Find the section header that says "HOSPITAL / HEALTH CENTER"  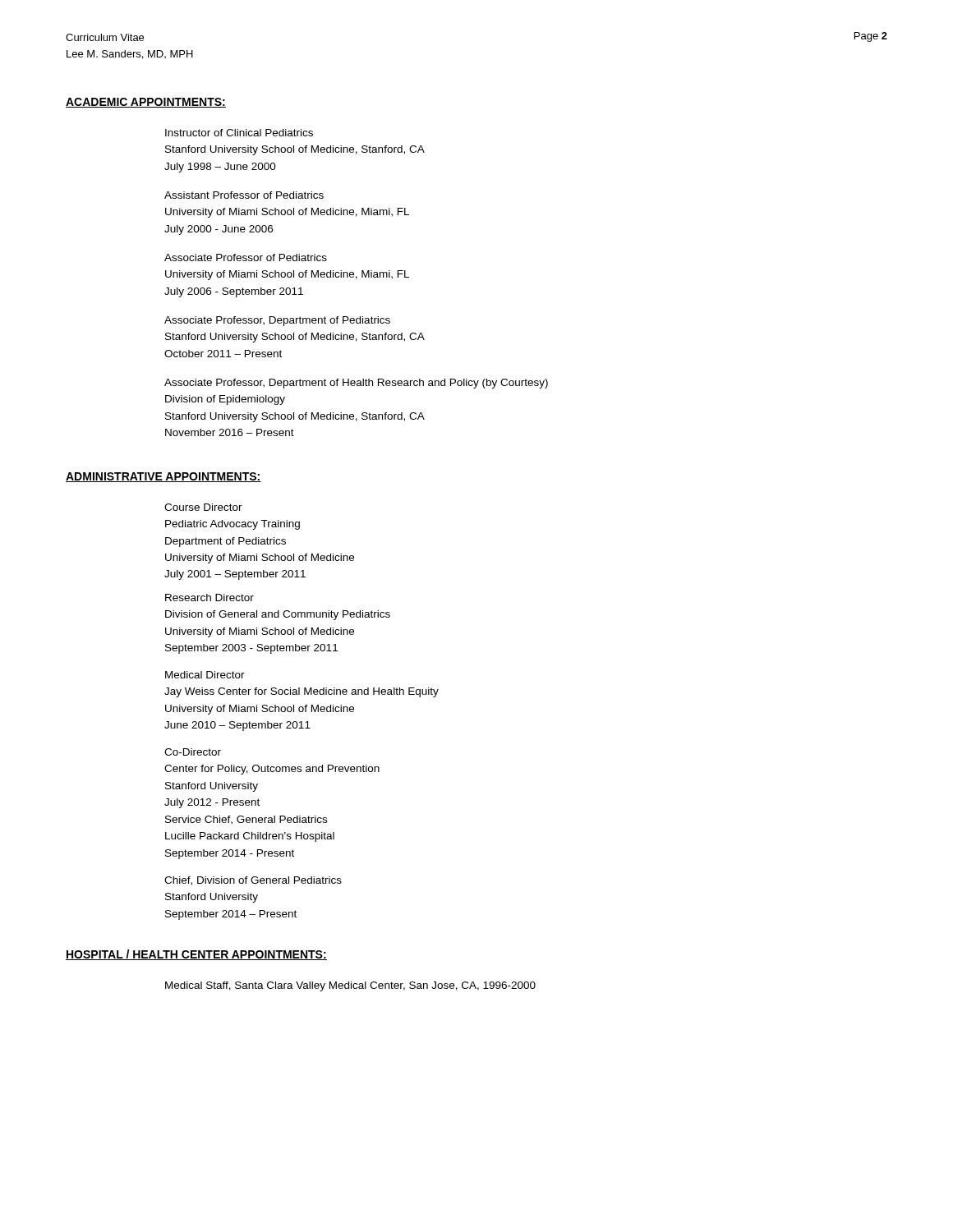click(196, 954)
